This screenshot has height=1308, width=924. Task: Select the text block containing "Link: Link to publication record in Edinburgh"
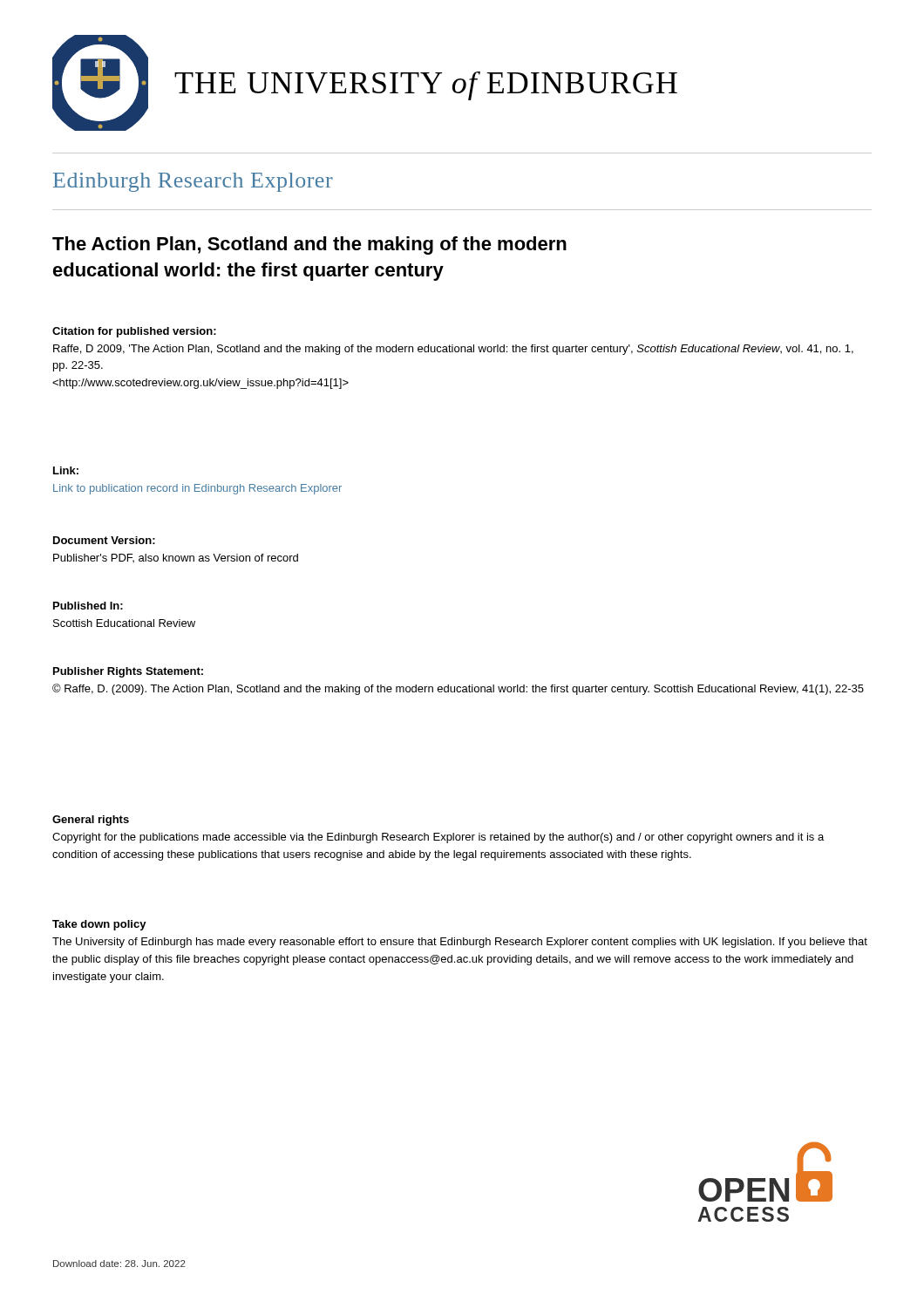click(197, 479)
